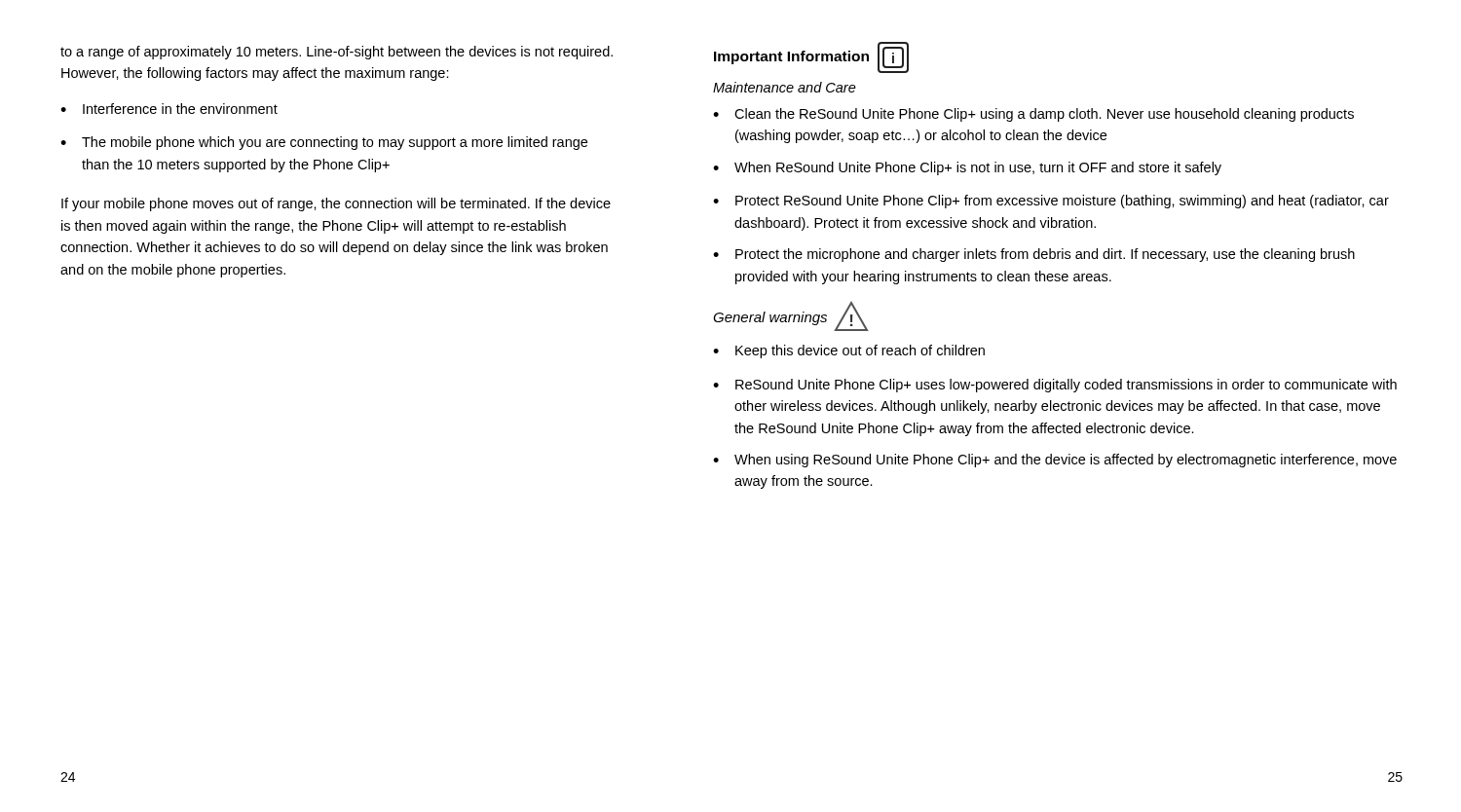
Task: Point to the text starting "• Clean the ReSound Unite Phone"
Action: coord(1058,125)
